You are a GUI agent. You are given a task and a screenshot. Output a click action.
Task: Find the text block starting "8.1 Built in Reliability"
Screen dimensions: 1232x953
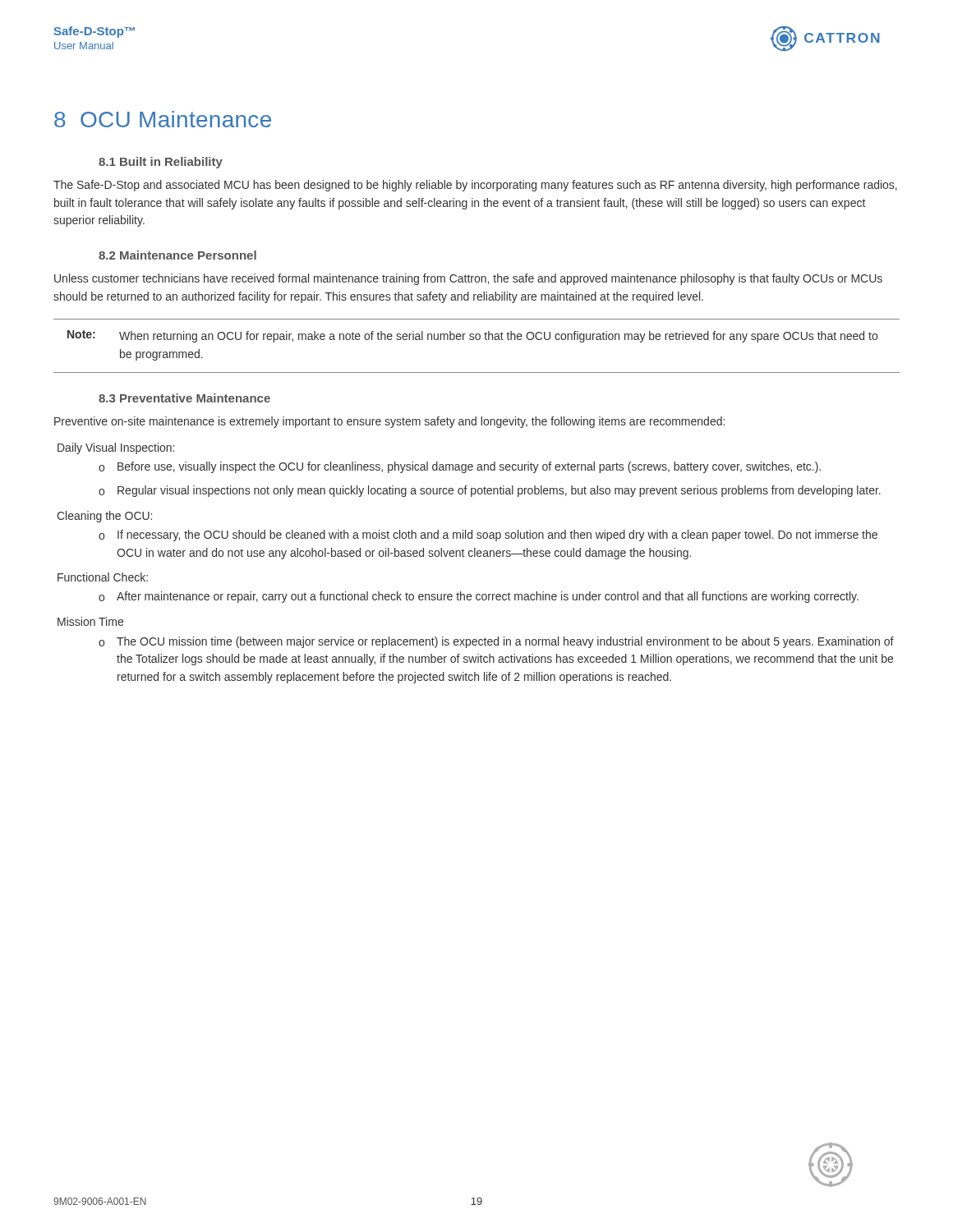point(161,161)
